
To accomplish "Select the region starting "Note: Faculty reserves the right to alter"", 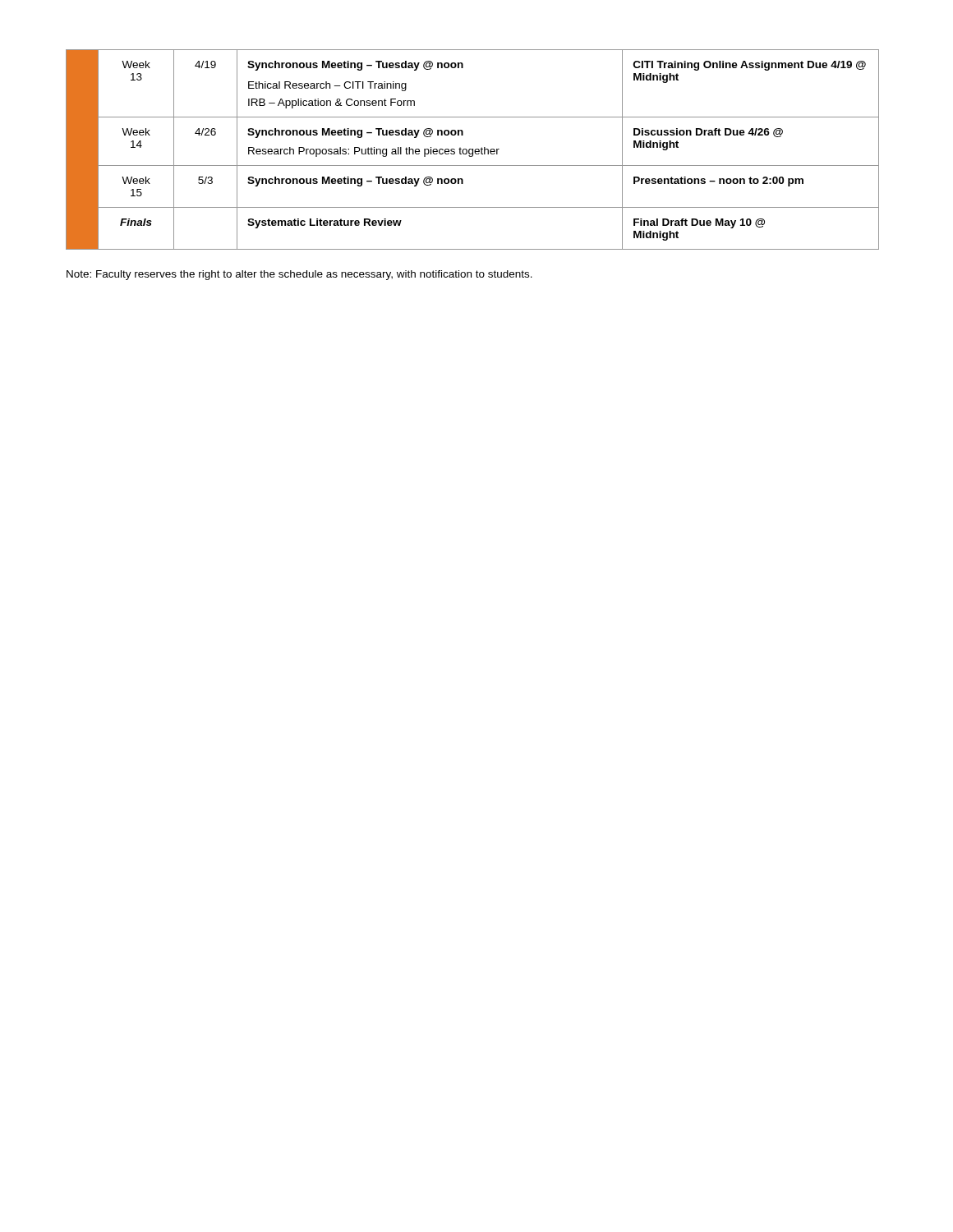I will click(x=299, y=274).
